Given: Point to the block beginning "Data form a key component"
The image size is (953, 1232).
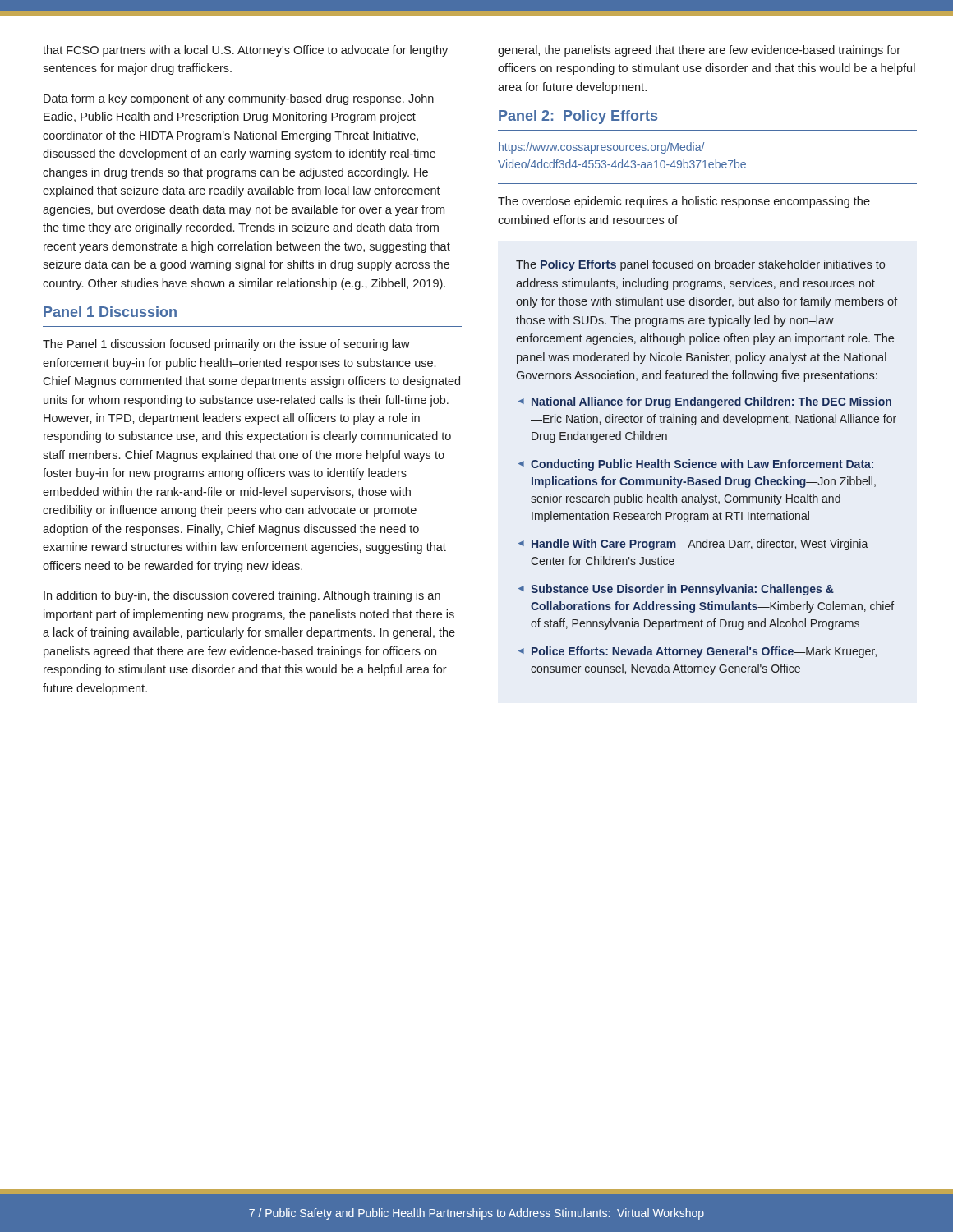Looking at the screenshot, I should tap(246, 191).
